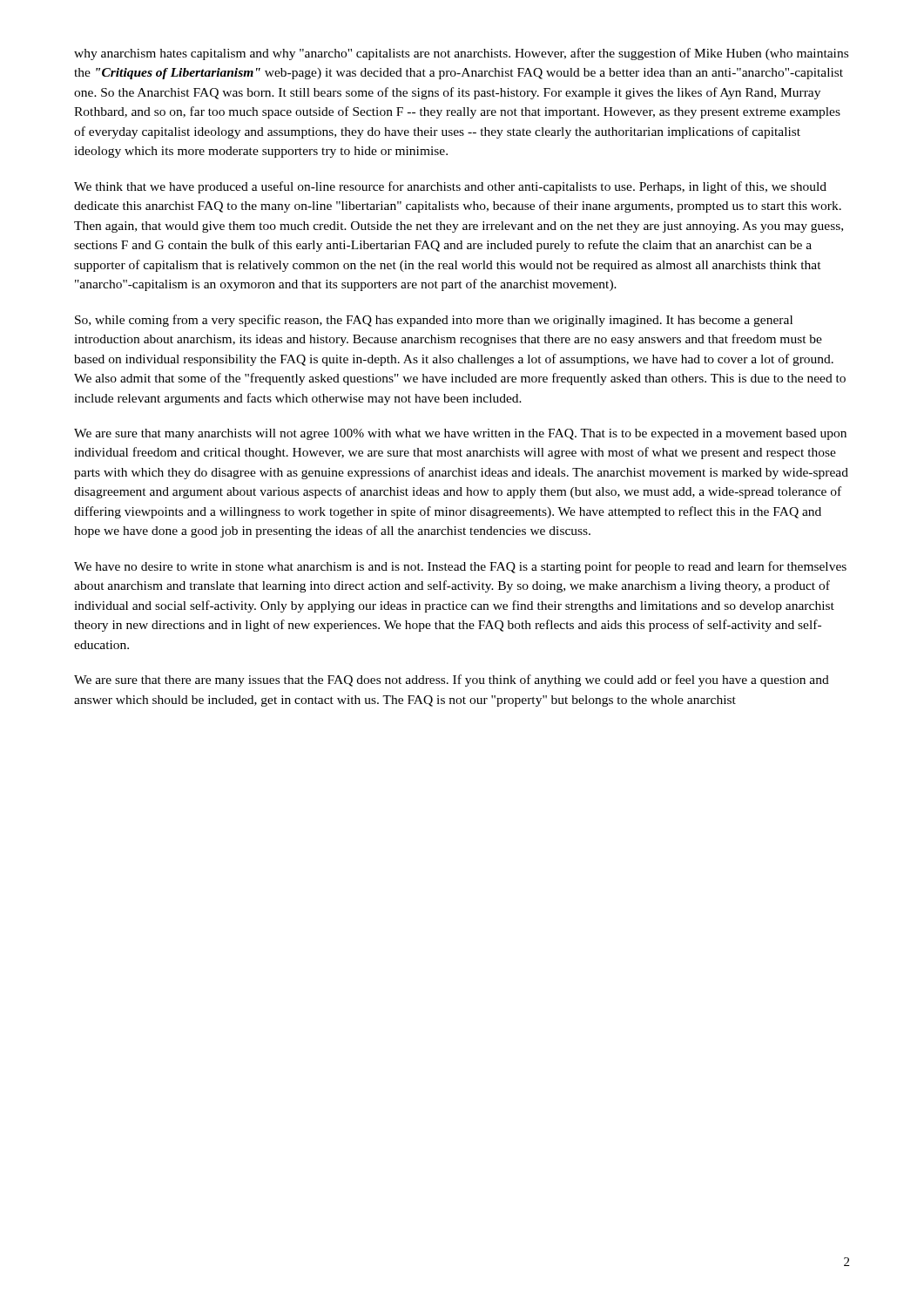The image size is (924, 1307).
Task: Find the block on this page that starts "We have no desire to write in"
Action: [460, 605]
